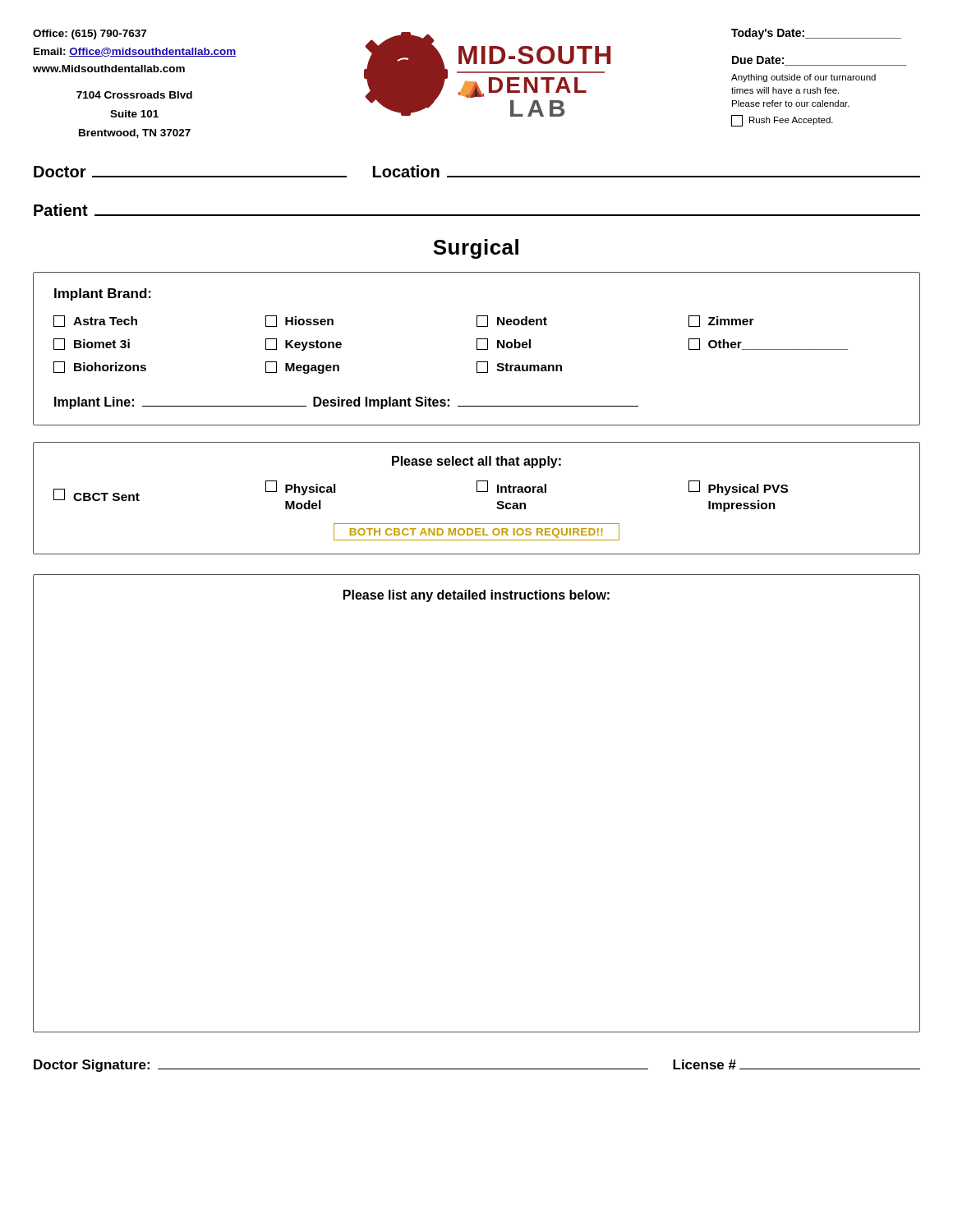The width and height of the screenshot is (953, 1232).
Task: Click on the table containing "Please select all"
Action: click(476, 498)
